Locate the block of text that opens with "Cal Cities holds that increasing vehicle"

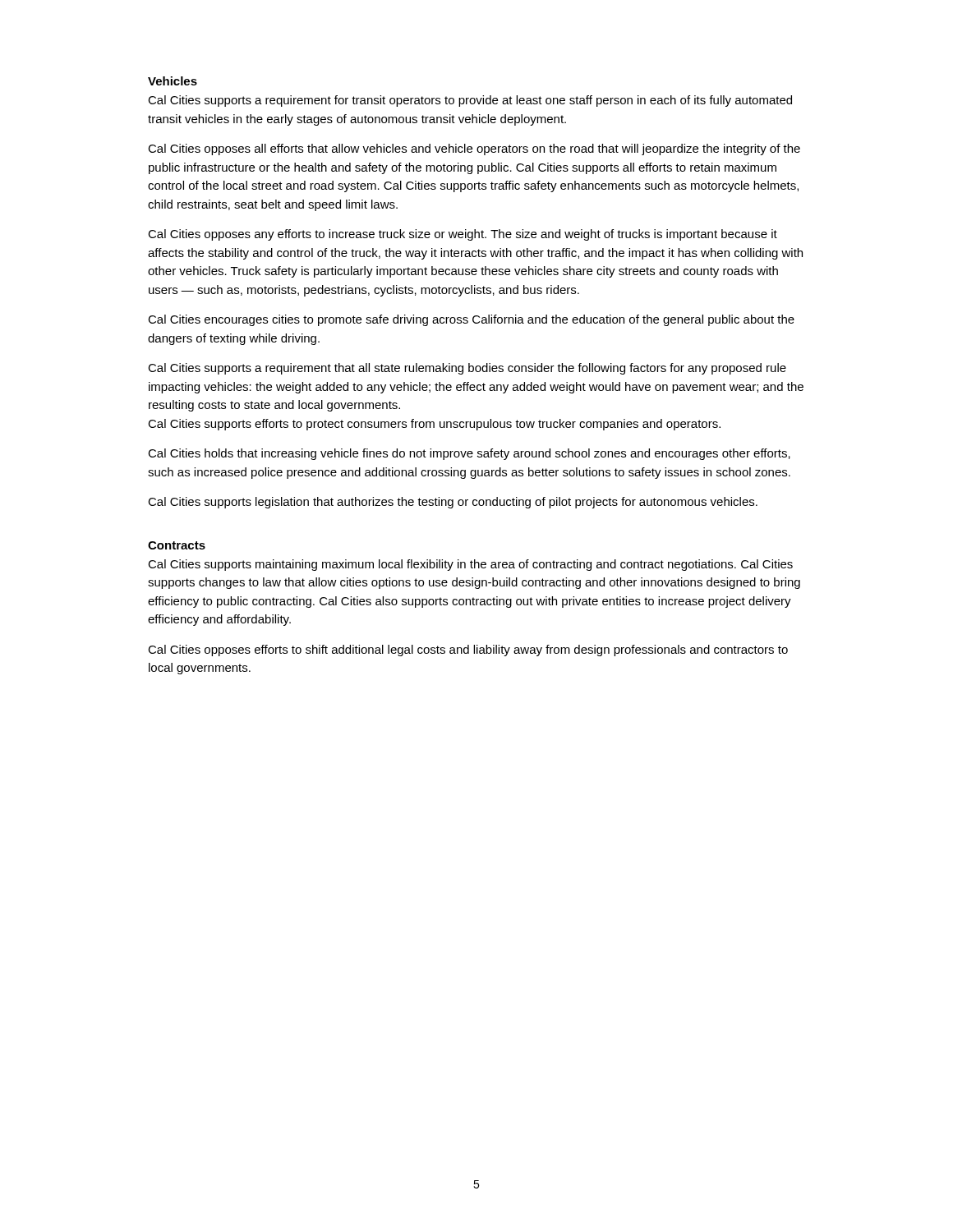[x=469, y=462]
